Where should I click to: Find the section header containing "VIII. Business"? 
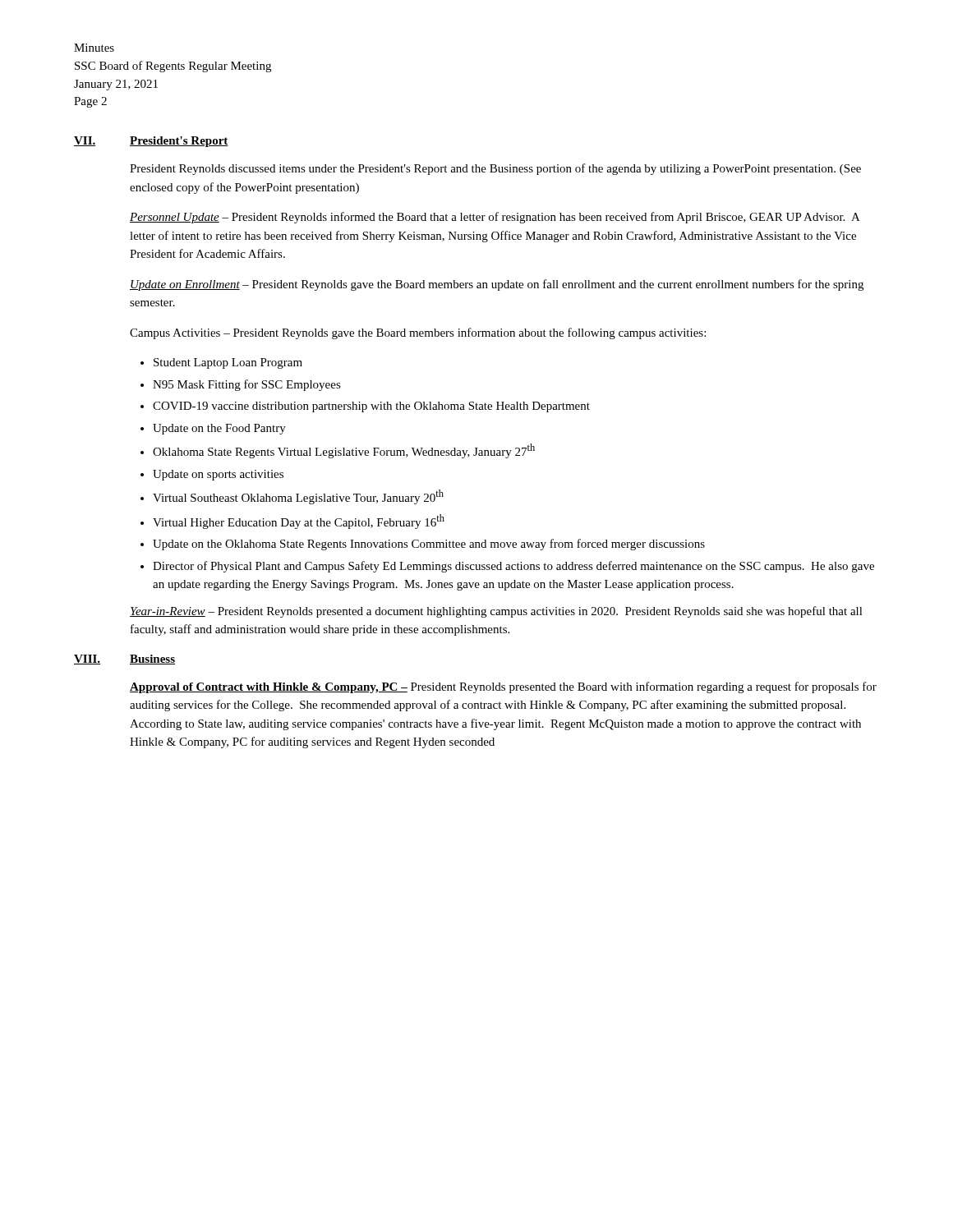point(124,659)
